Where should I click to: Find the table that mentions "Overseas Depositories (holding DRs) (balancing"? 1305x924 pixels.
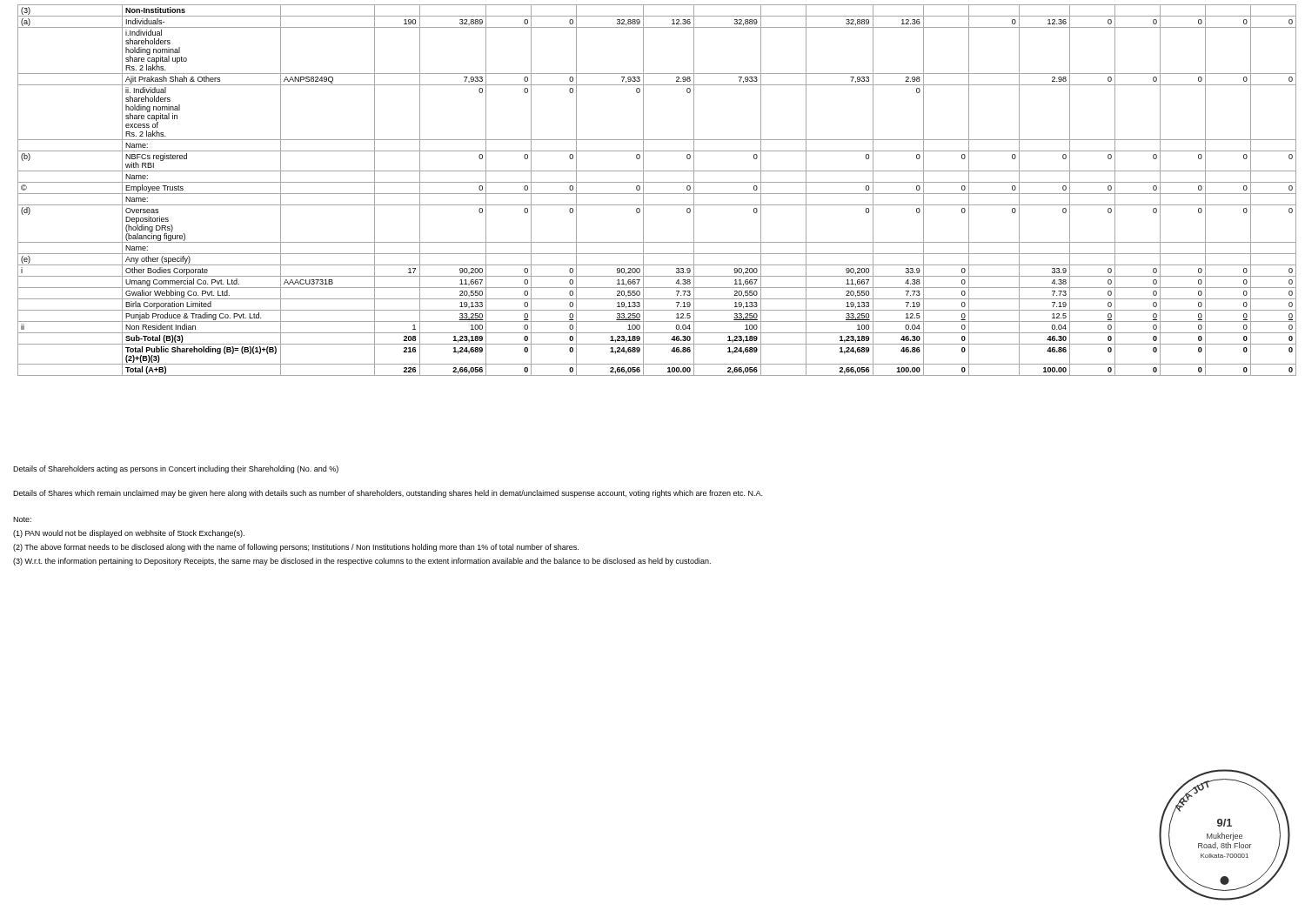(652, 190)
